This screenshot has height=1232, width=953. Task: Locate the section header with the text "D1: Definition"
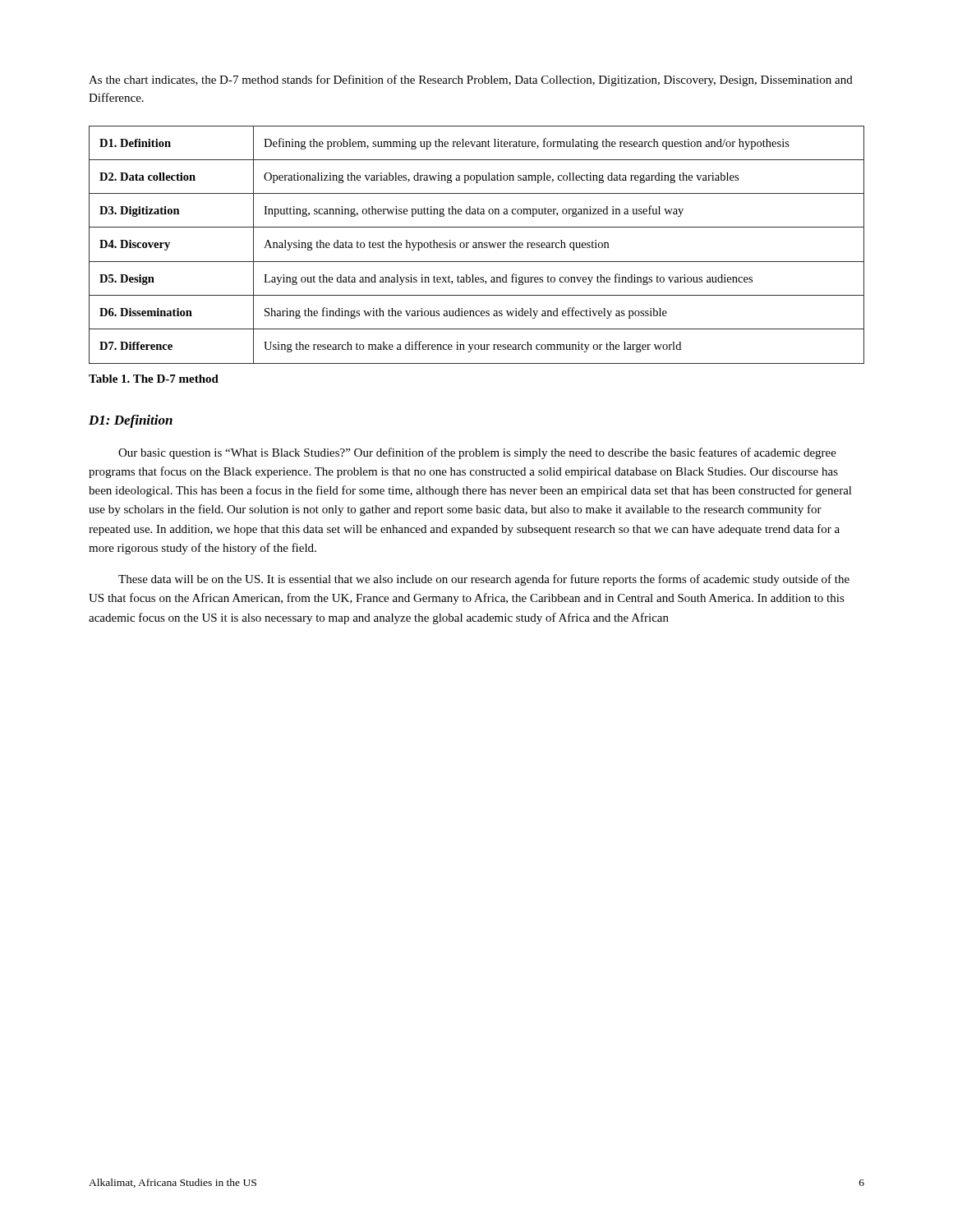131,420
